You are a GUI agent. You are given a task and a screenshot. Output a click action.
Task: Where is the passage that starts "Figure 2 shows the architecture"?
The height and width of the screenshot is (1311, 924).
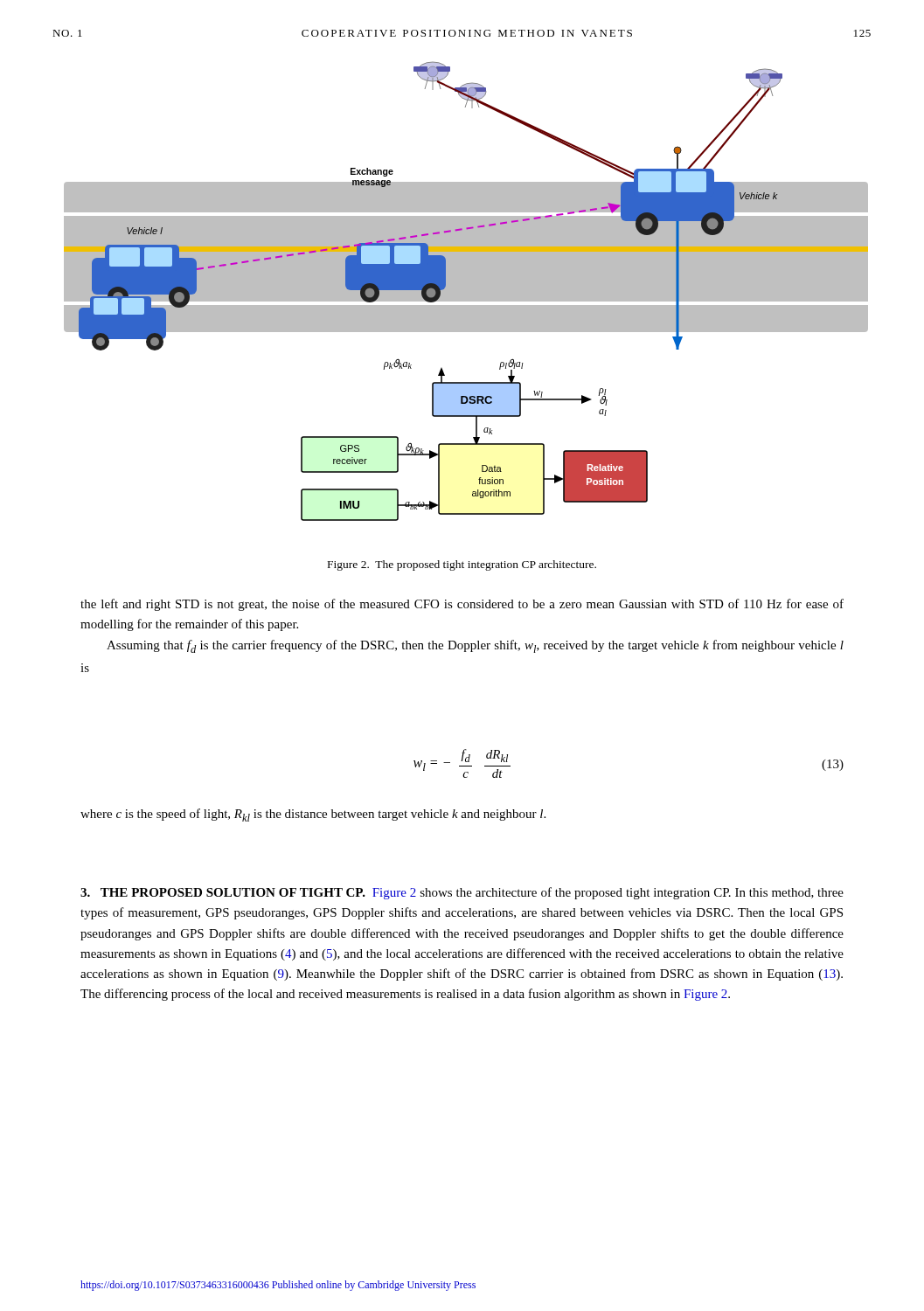pos(462,943)
